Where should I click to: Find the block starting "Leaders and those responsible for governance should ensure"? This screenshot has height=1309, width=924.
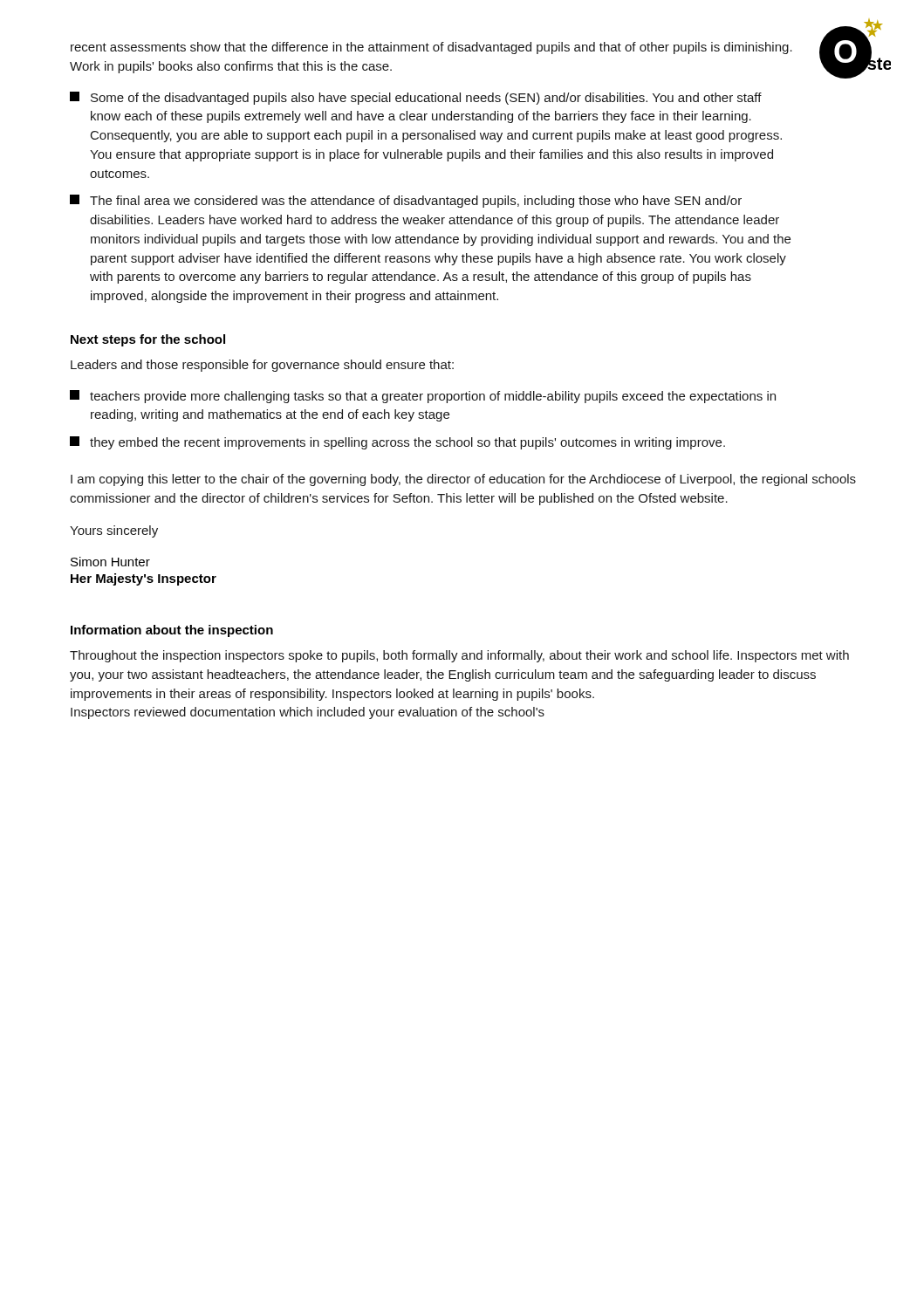pos(262,364)
